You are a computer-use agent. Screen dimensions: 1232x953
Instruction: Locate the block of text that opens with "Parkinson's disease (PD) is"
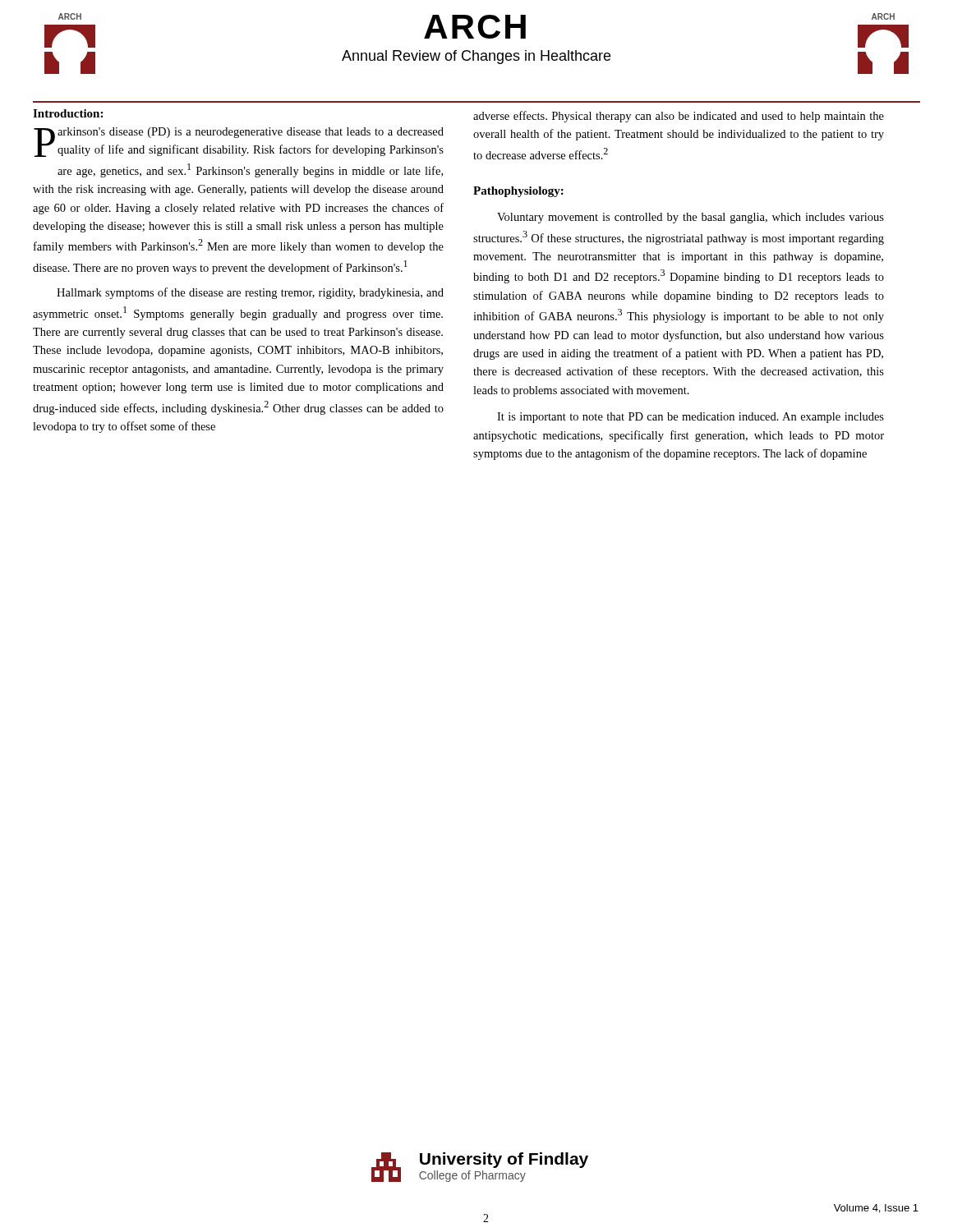point(238,198)
